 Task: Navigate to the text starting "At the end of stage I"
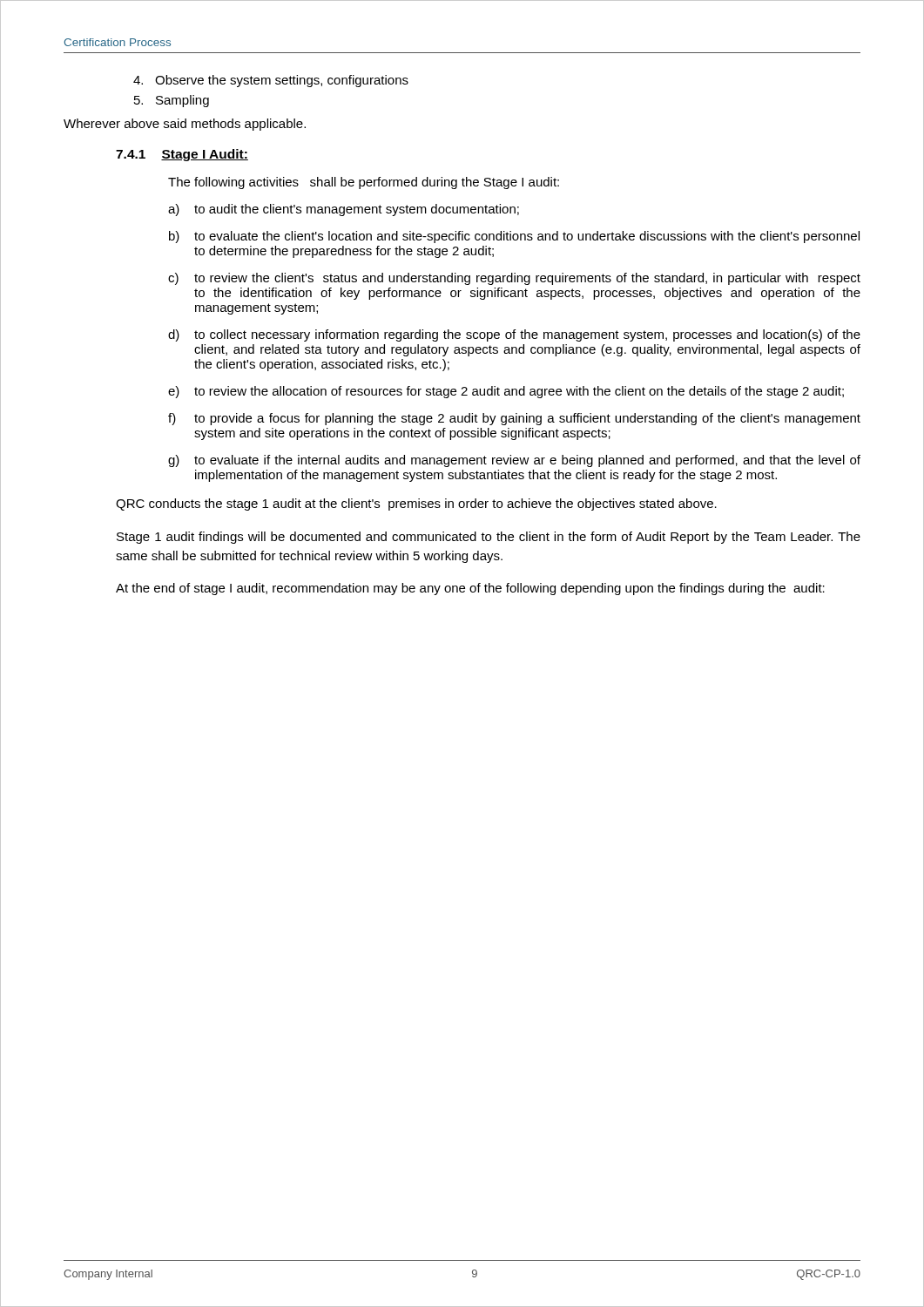[471, 588]
